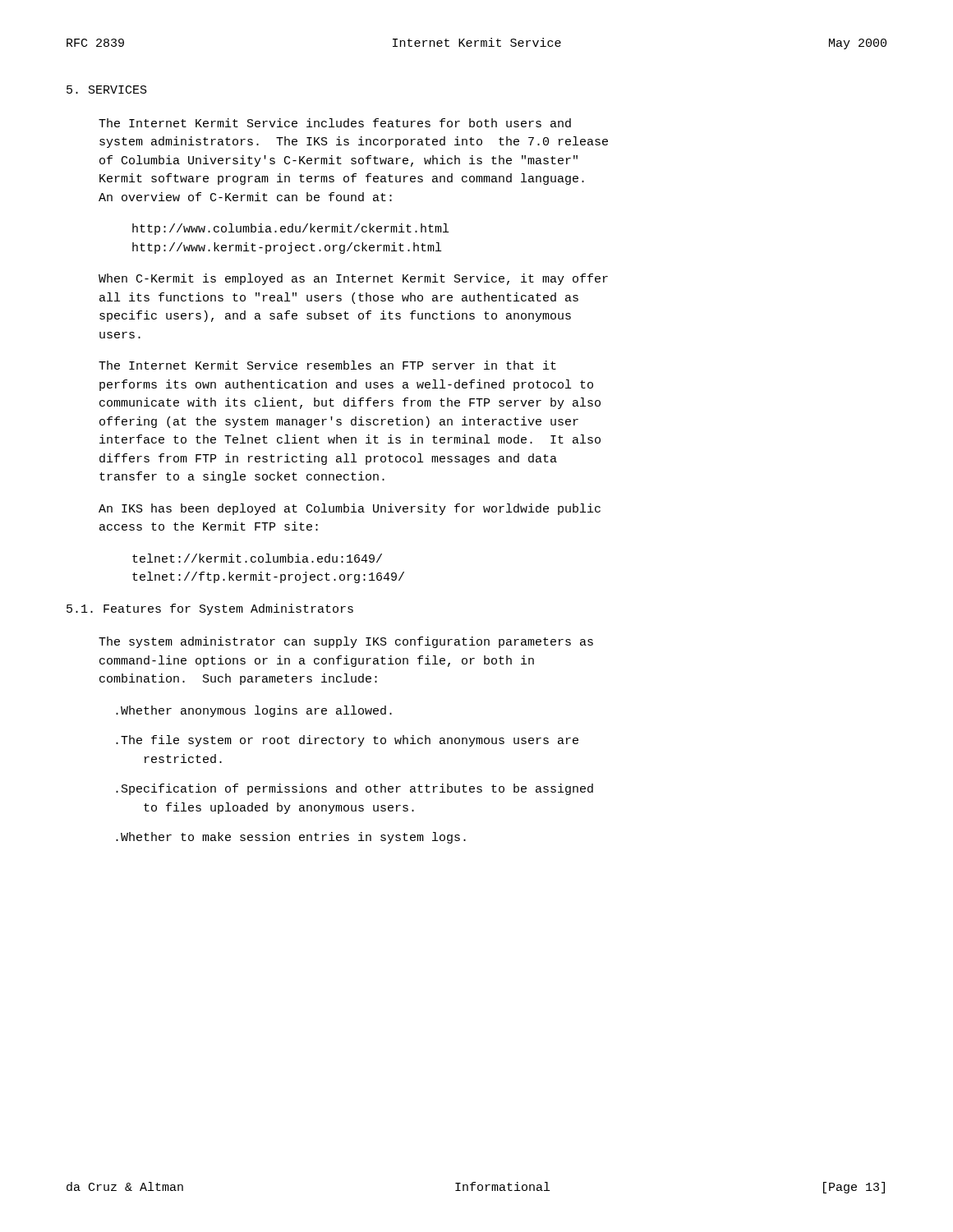Select the text starting ". Whether anonymous logins are"
Viewport: 953px width, 1232px height.
click(254, 711)
